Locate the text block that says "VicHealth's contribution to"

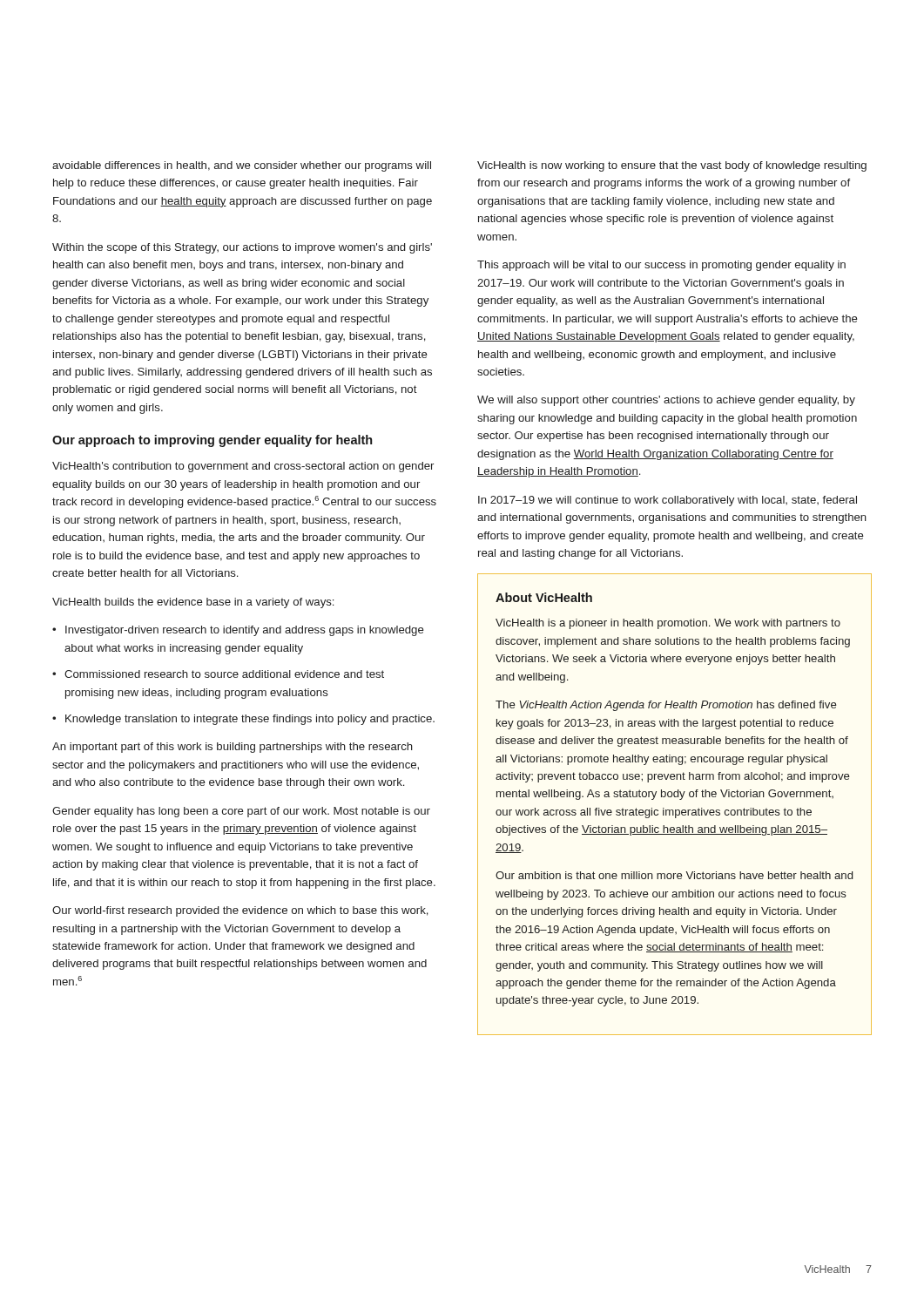click(x=245, y=520)
